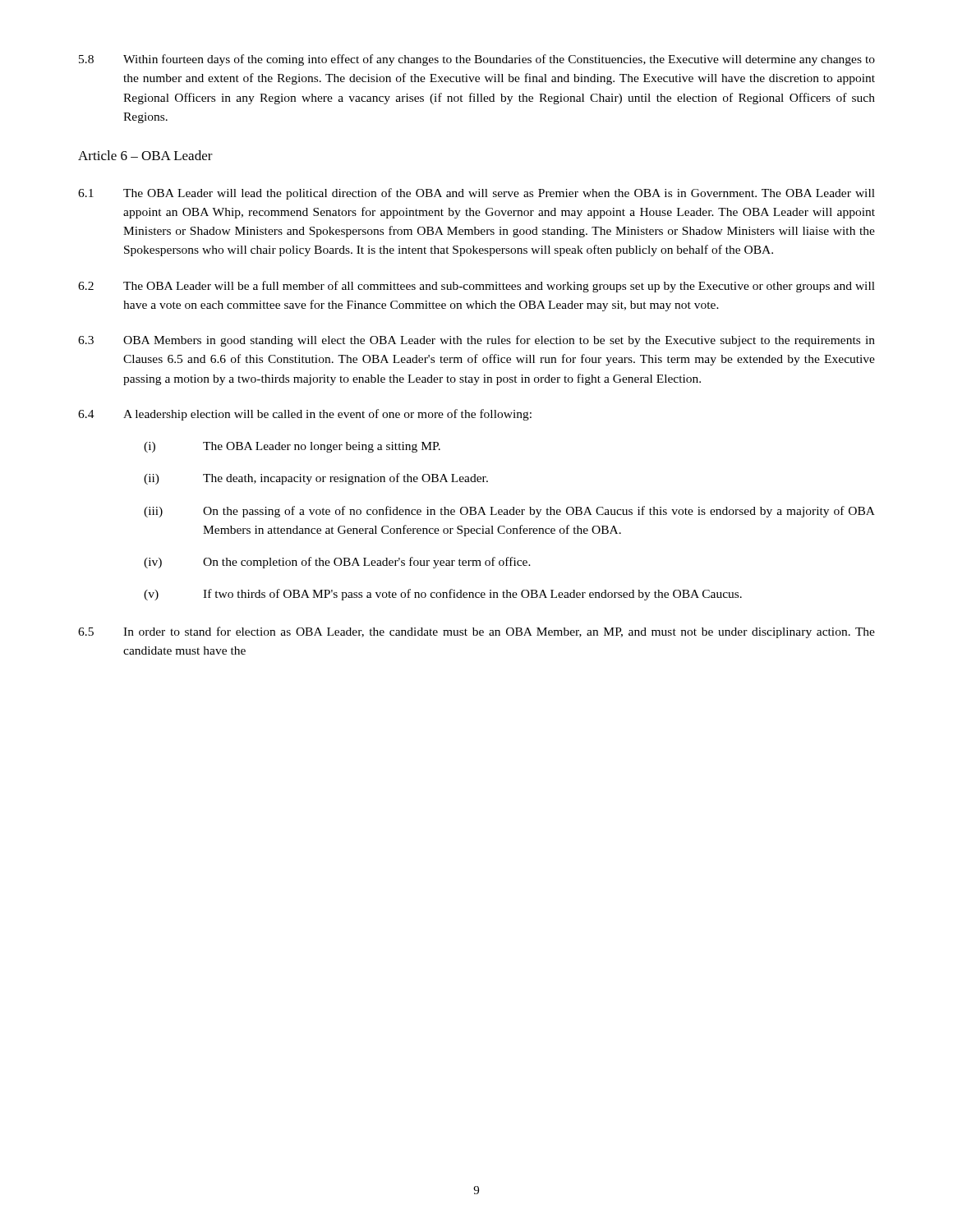
Task: Find the block on this page that starts "5.8 Within fourteen"
Action: coord(476,87)
